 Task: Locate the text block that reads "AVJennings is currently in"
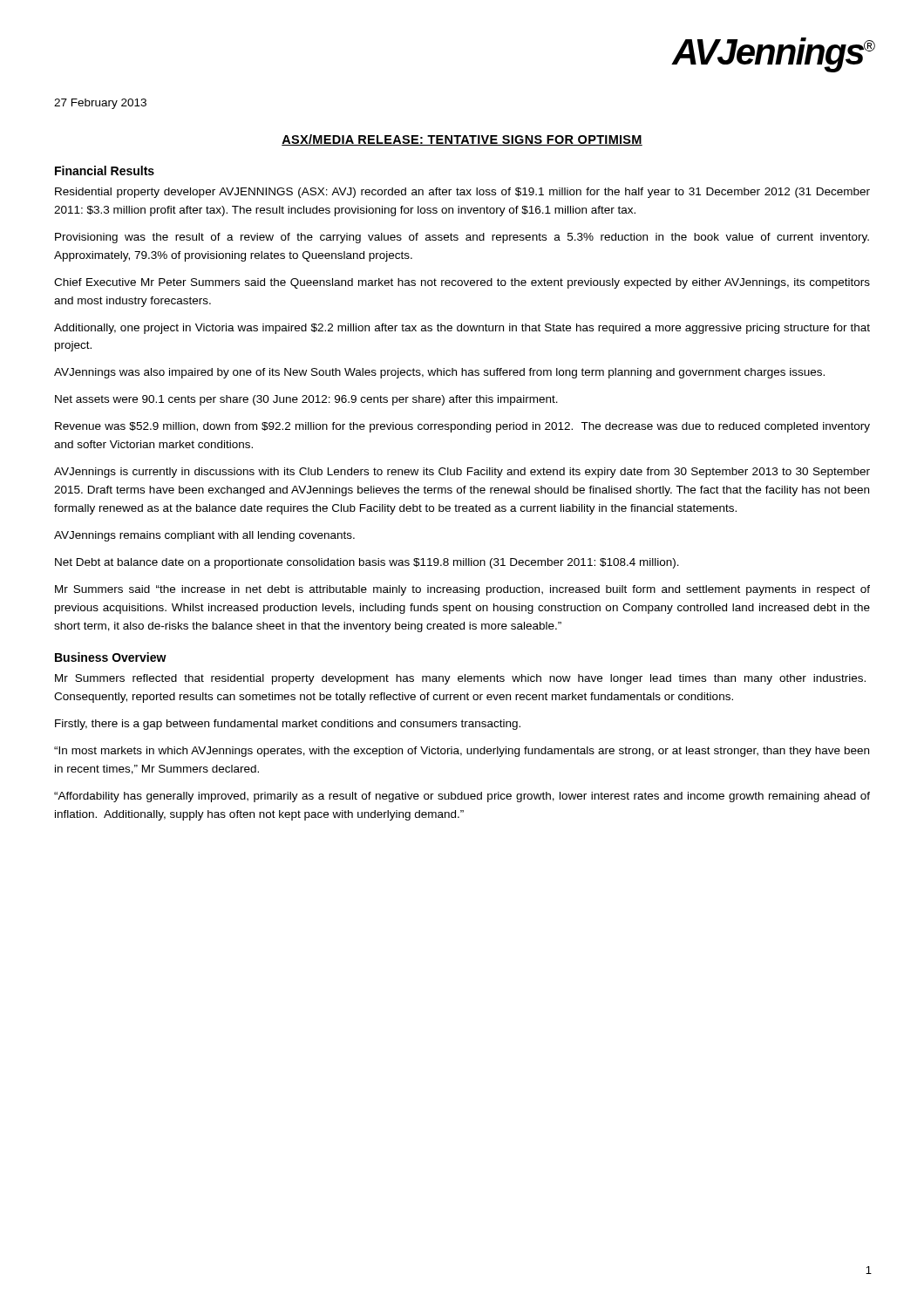(462, 490)
